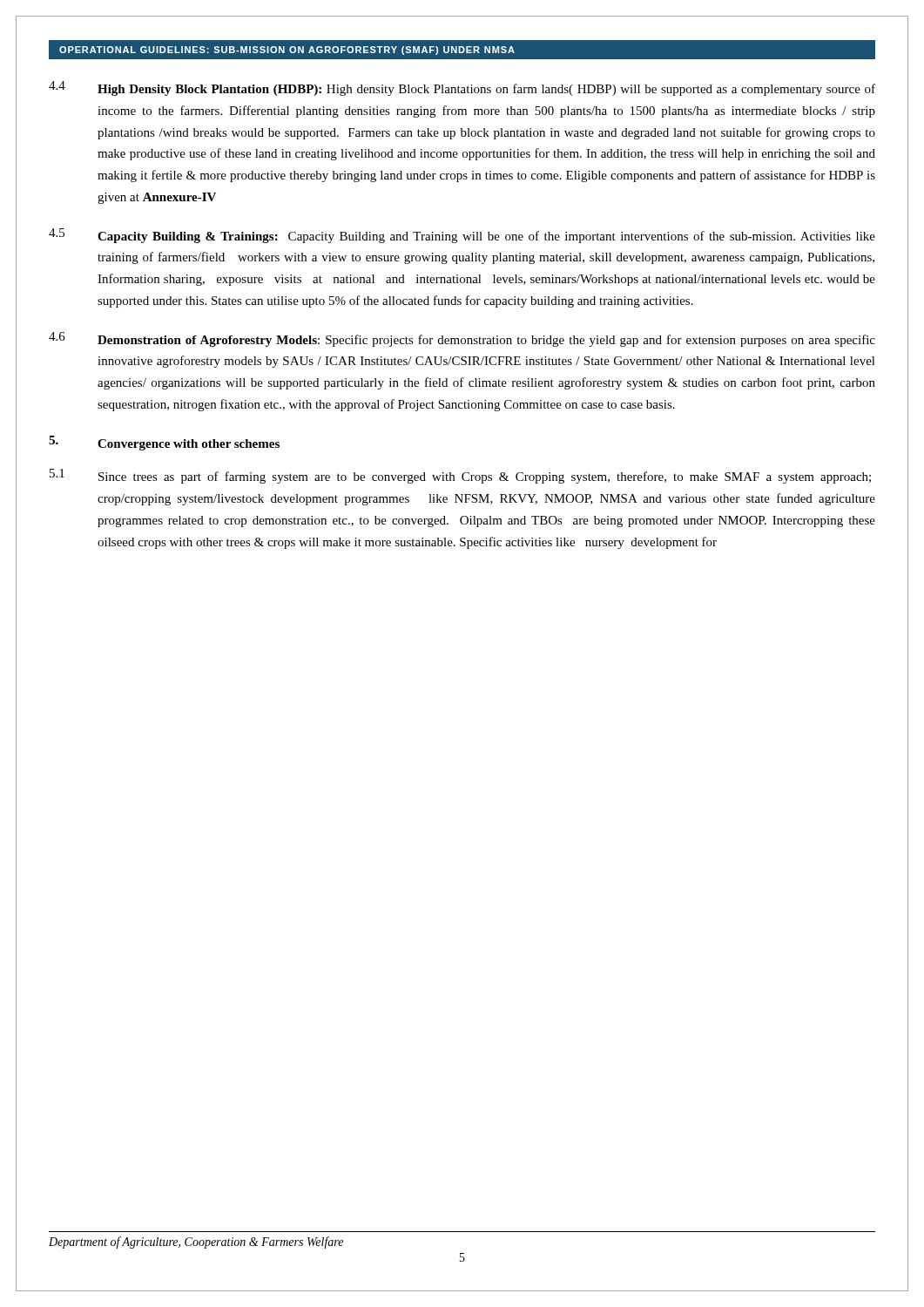
Task: Point to the block starting "4.6 Demonstration of Agroforestry"
Action: coord(462,372)
